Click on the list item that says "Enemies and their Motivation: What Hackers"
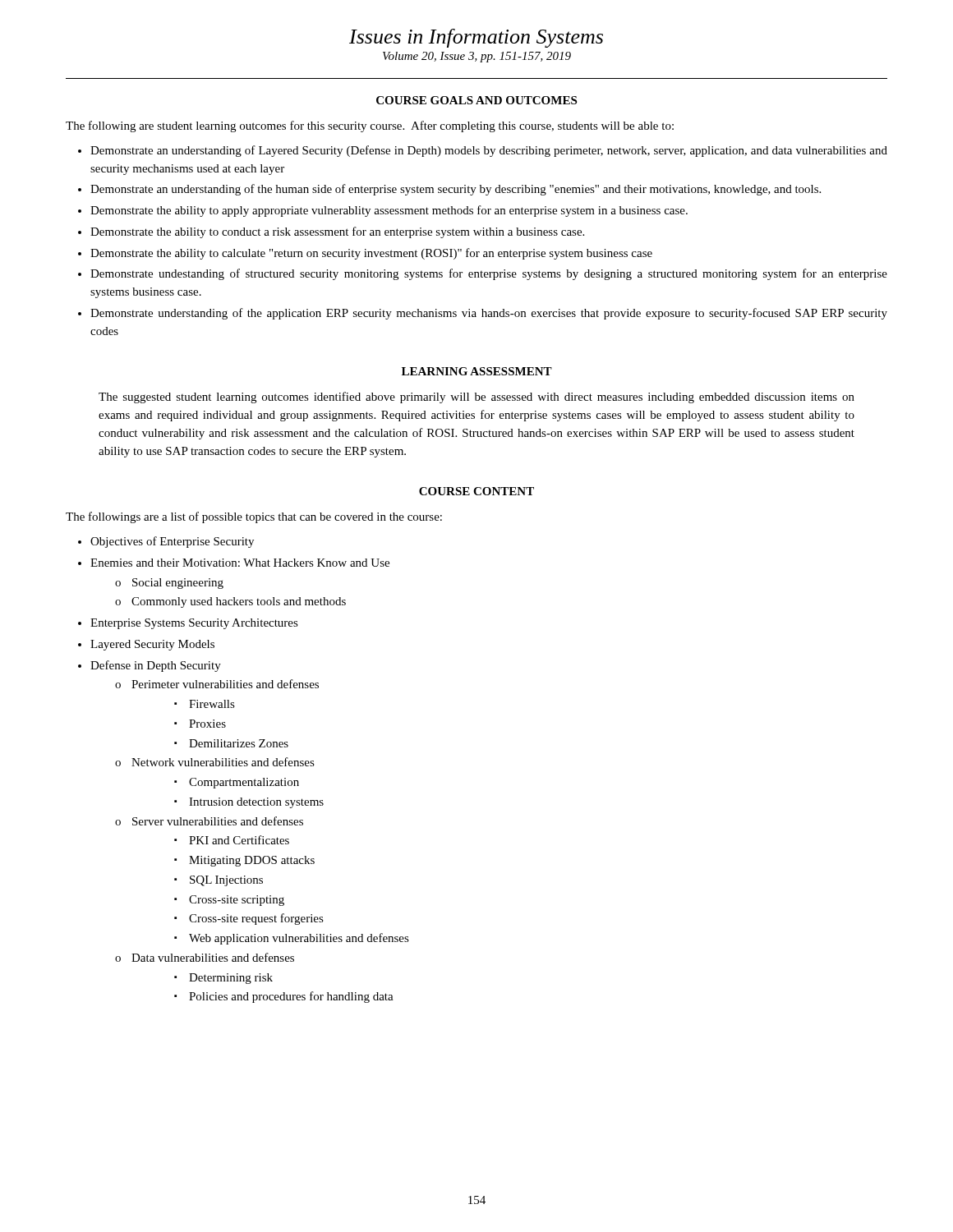The height and width of the screenshot is (1232, 953). pos(240,563)
